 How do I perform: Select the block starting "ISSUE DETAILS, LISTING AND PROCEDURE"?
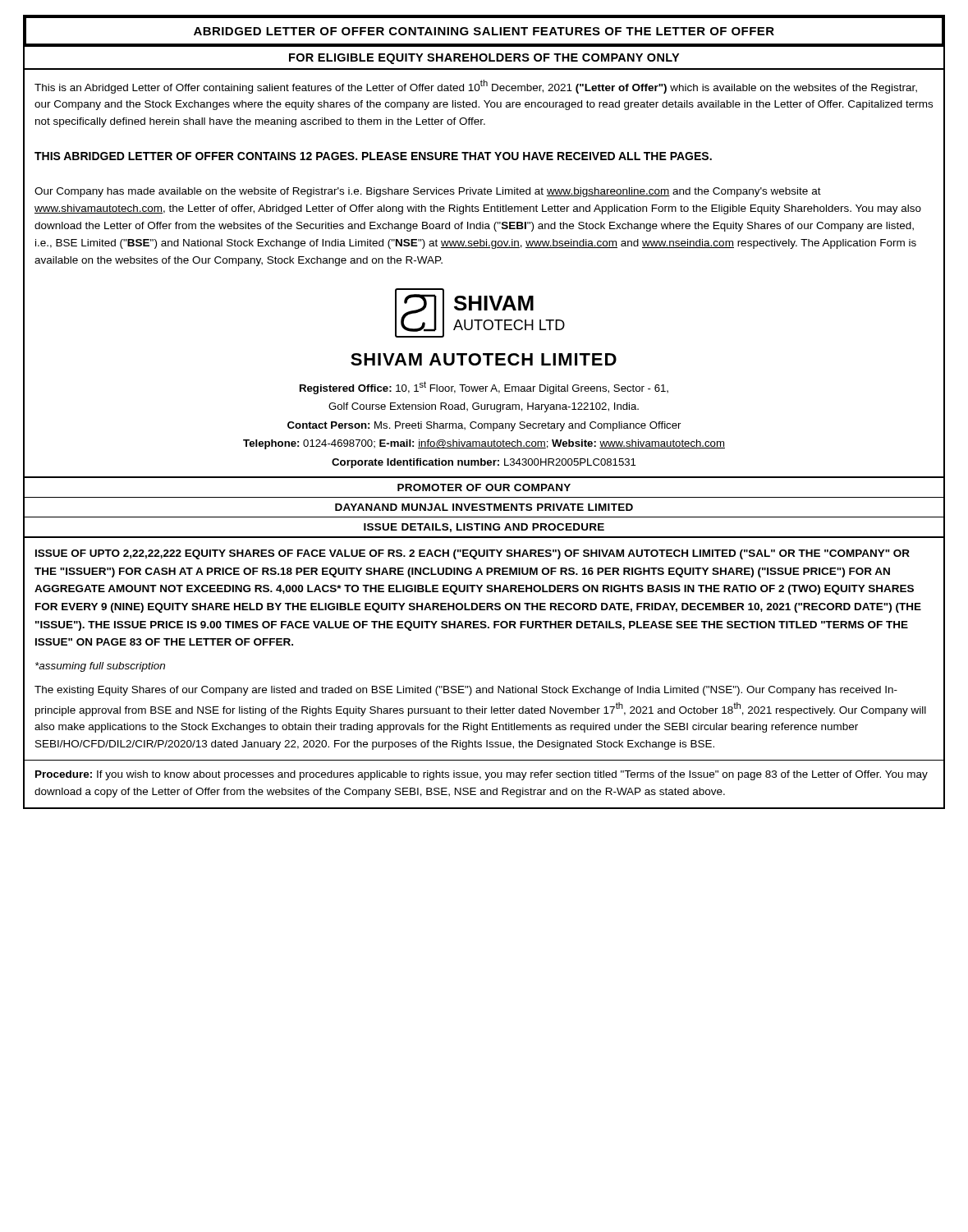click(x=484, y=527)
